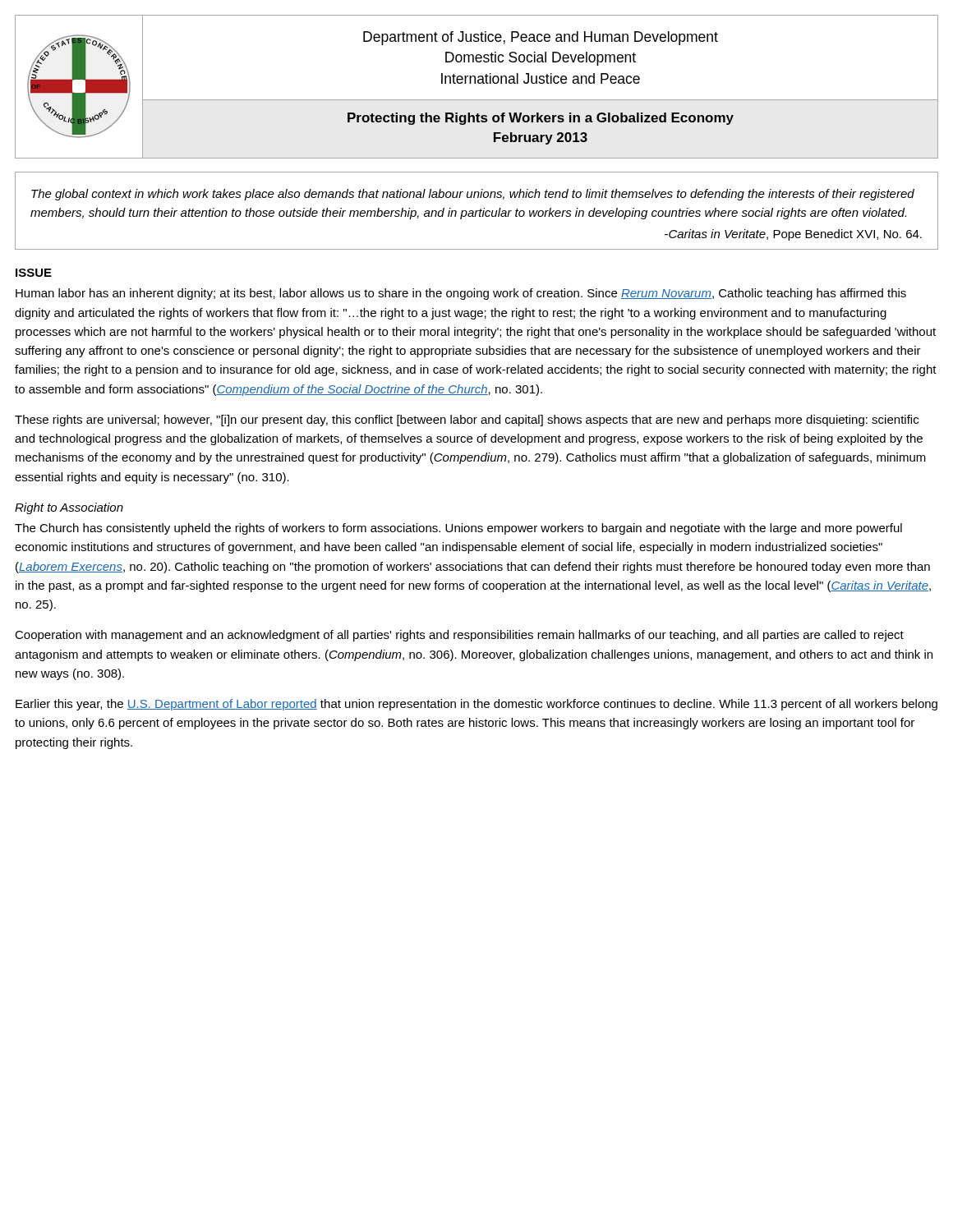
Task: Select the title with the text "Protecting the Rights of Workers"
Action: click(x=540, y=128)
